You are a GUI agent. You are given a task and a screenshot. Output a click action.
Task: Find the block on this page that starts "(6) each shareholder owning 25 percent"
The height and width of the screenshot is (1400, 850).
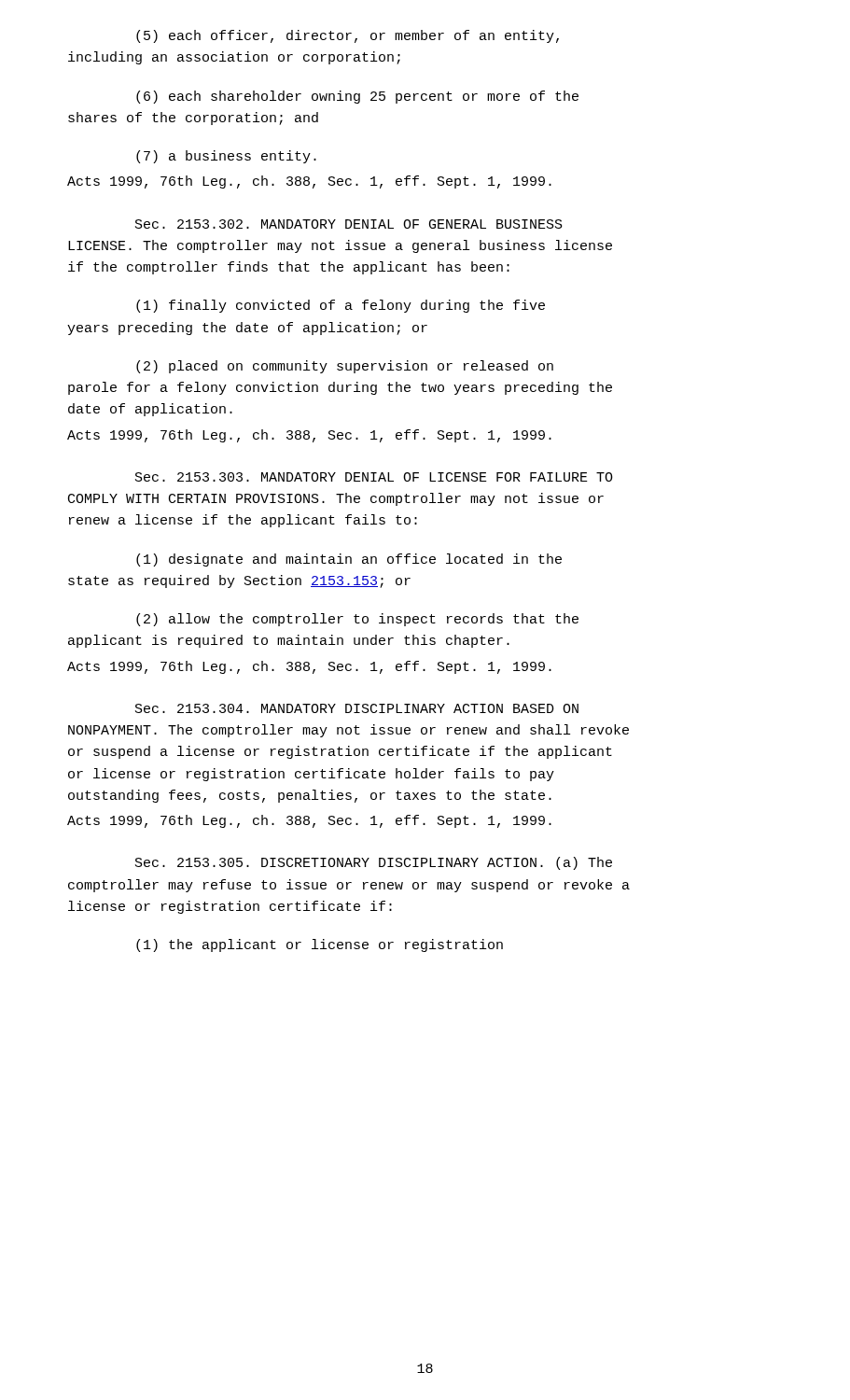425,108
